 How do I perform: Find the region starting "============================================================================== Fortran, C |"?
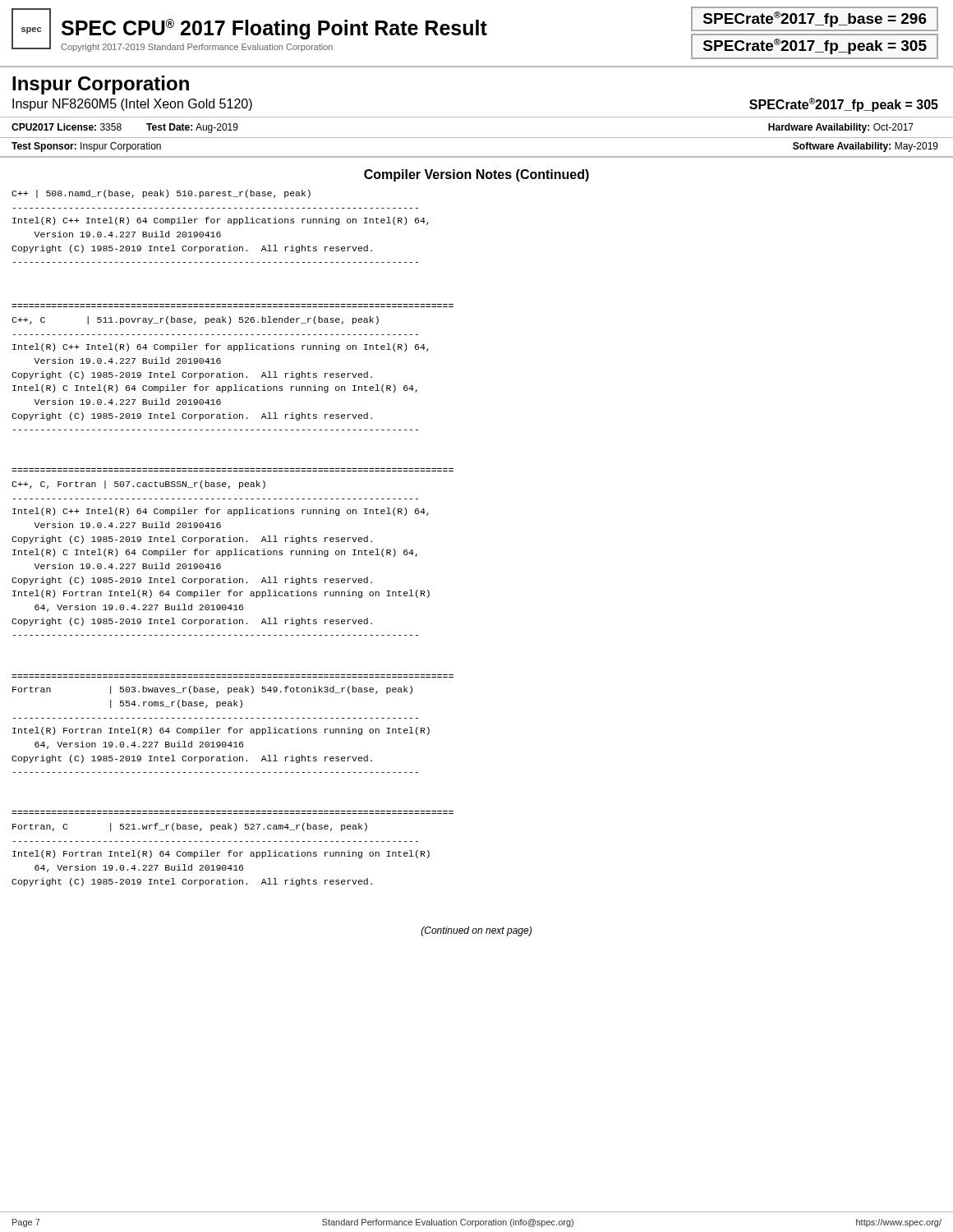click(233, 861)
